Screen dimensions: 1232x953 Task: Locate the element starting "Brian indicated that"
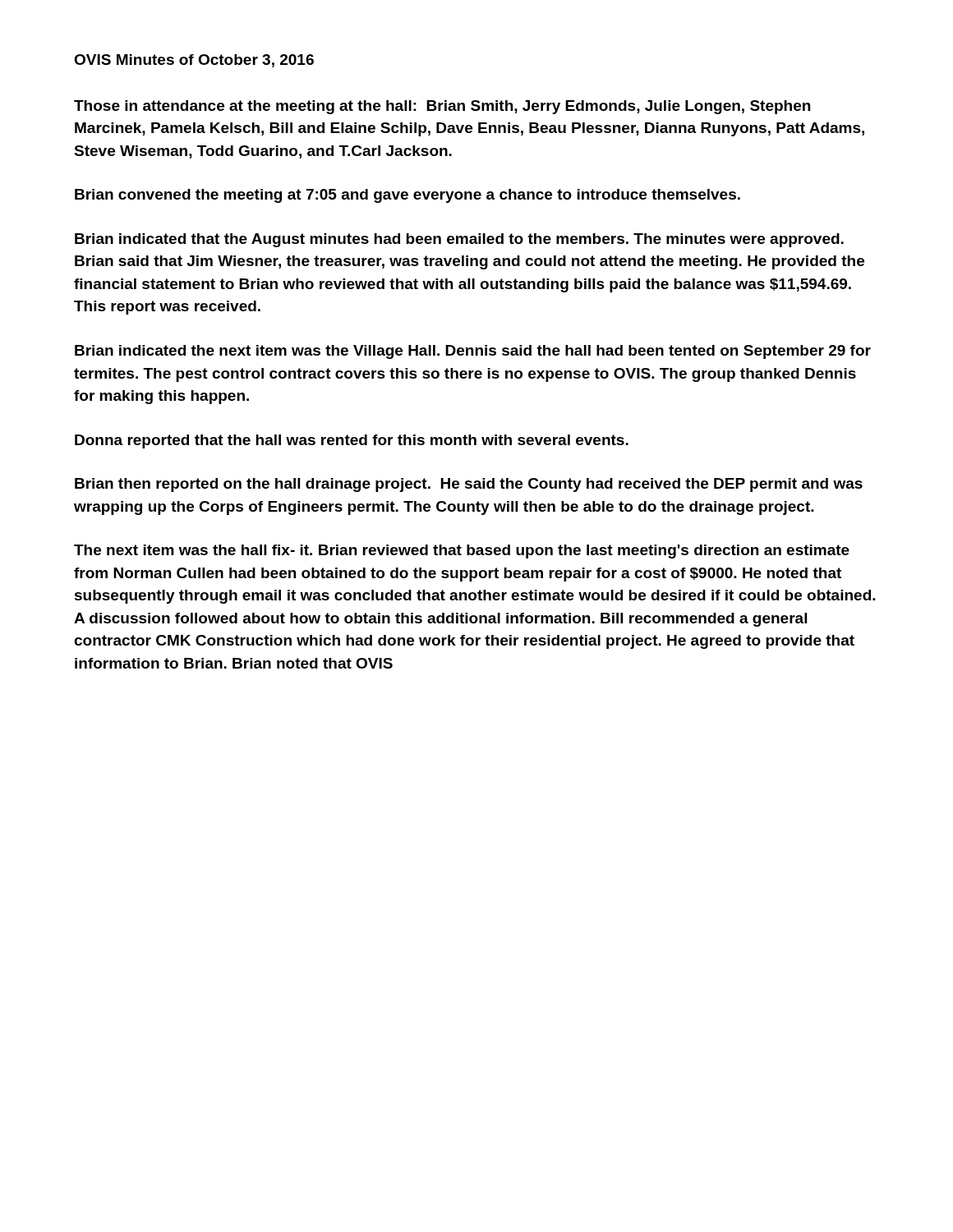tap(469, 272)
